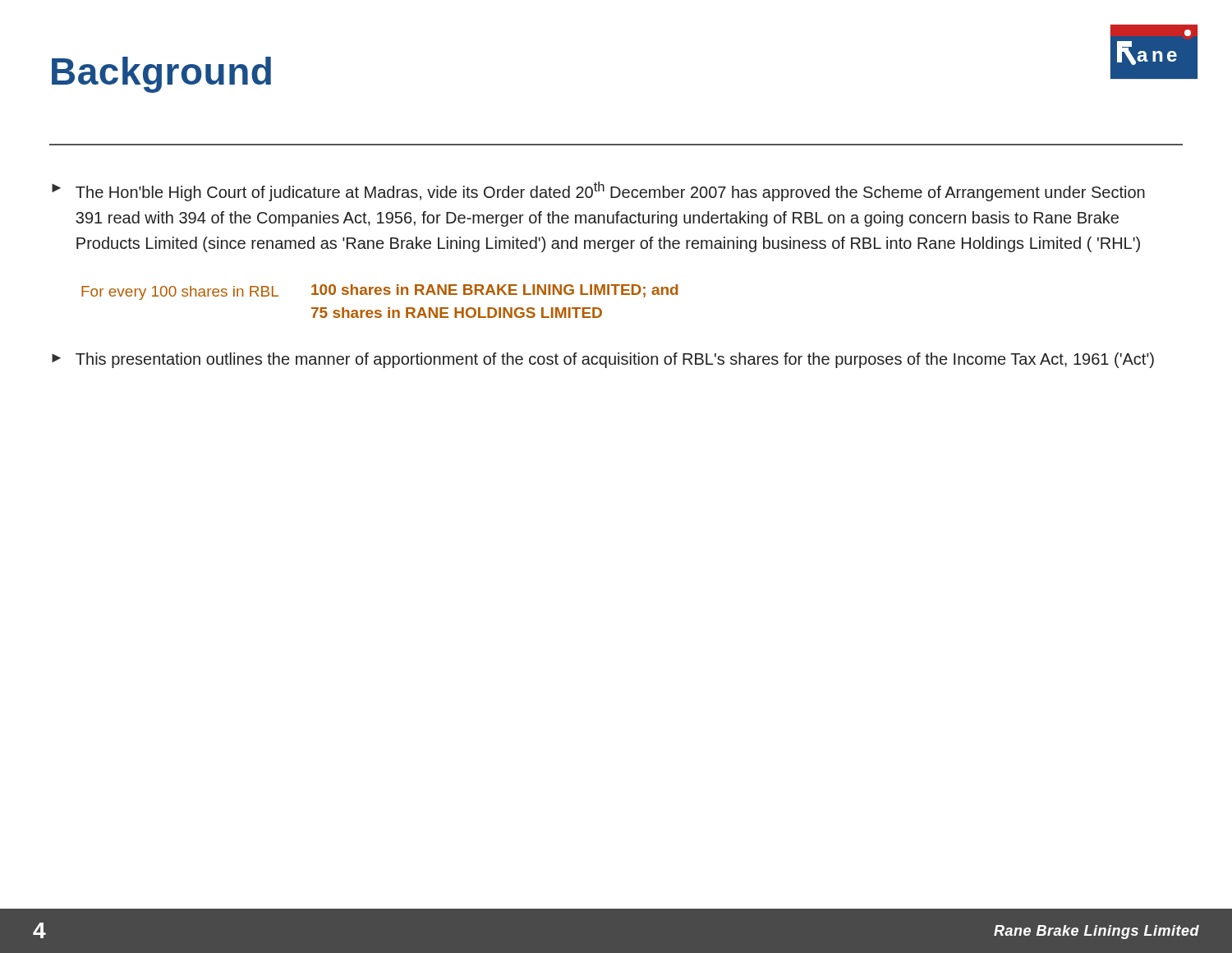Click on the passage starting "► The Hon'ble"
Screen dimensions: 953x1232
click(604, 216)
